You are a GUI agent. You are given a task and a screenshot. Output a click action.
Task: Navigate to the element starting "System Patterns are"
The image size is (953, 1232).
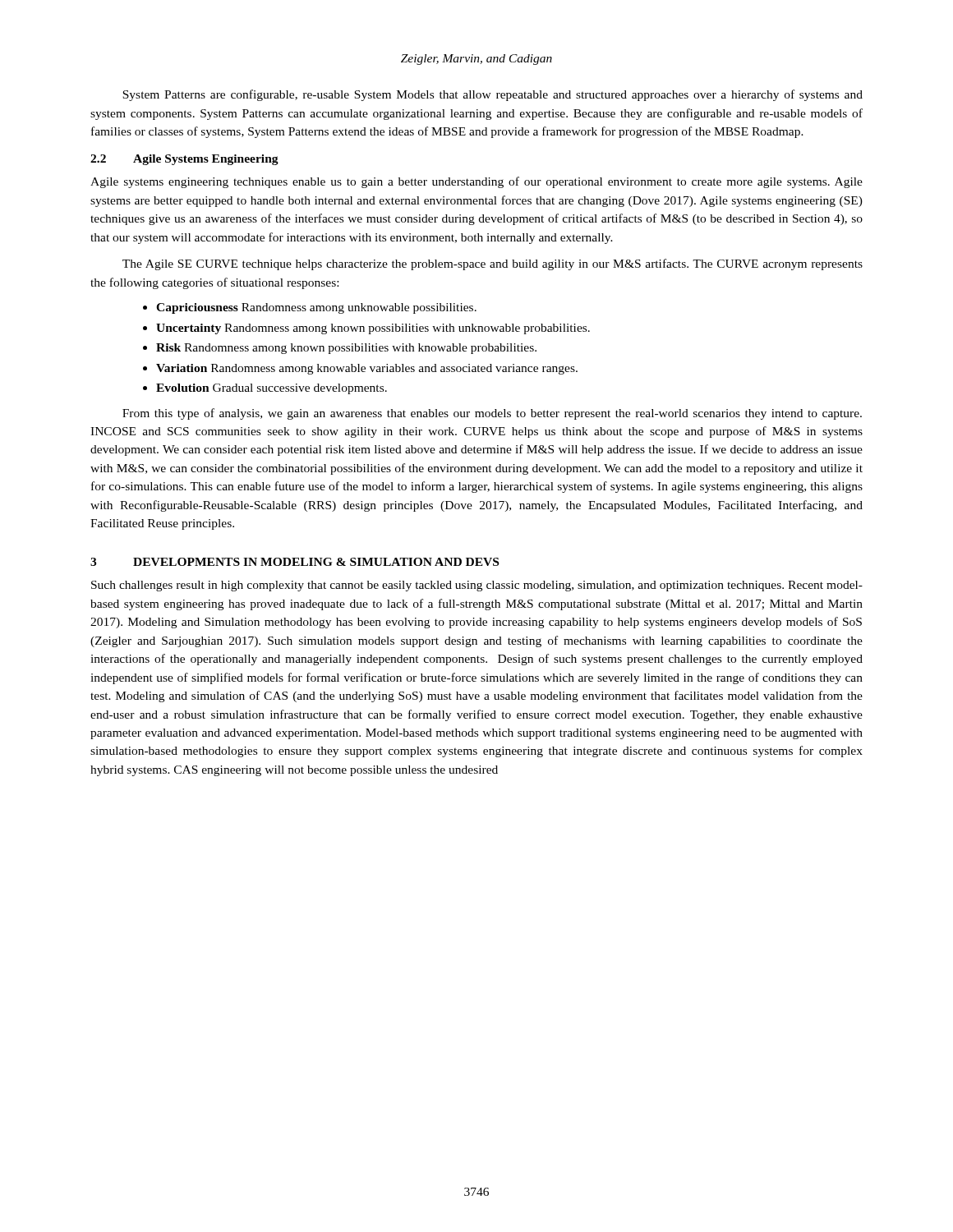(476, 113)
